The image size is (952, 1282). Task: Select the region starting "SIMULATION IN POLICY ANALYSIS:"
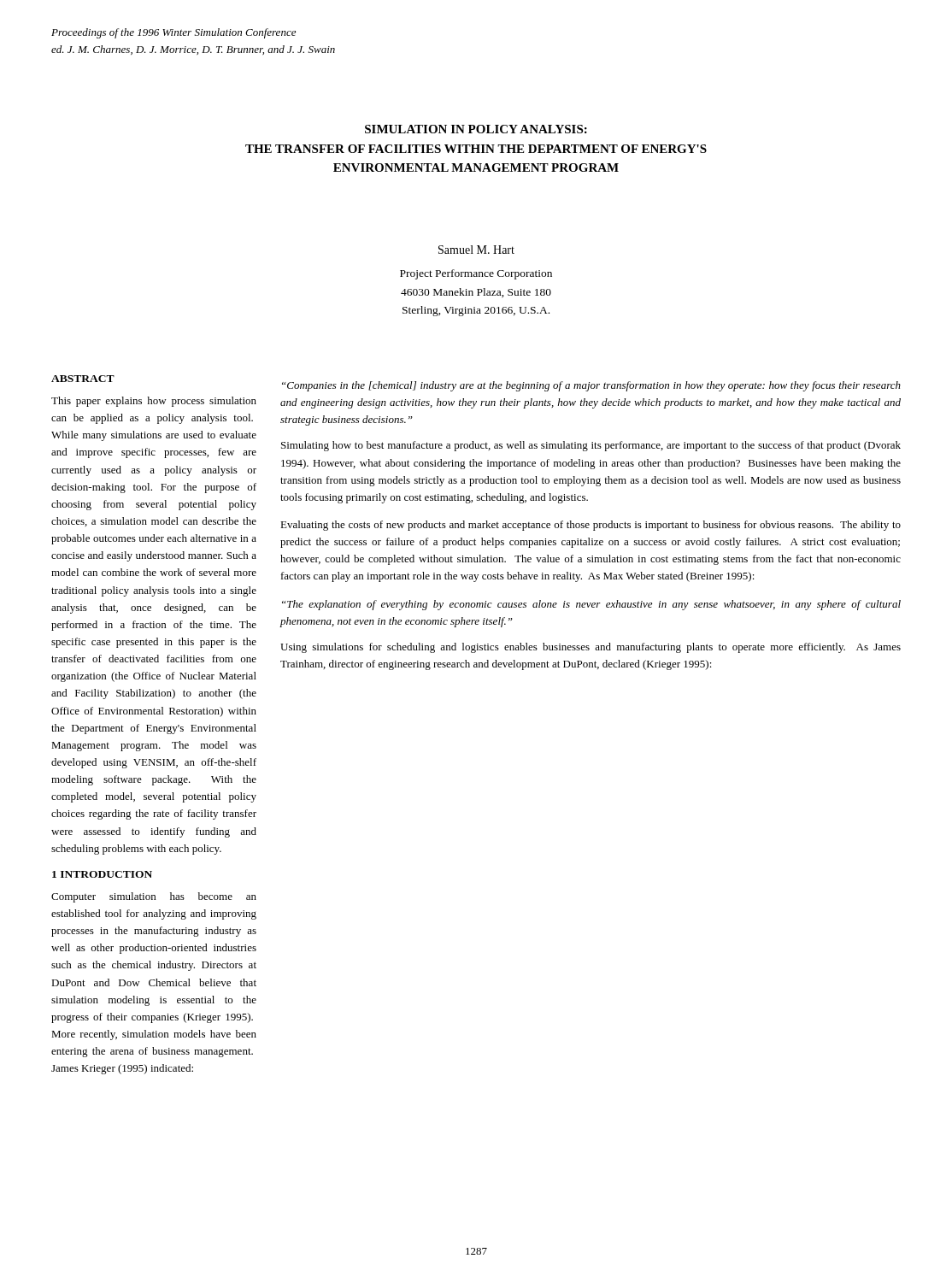click(476, 148)
